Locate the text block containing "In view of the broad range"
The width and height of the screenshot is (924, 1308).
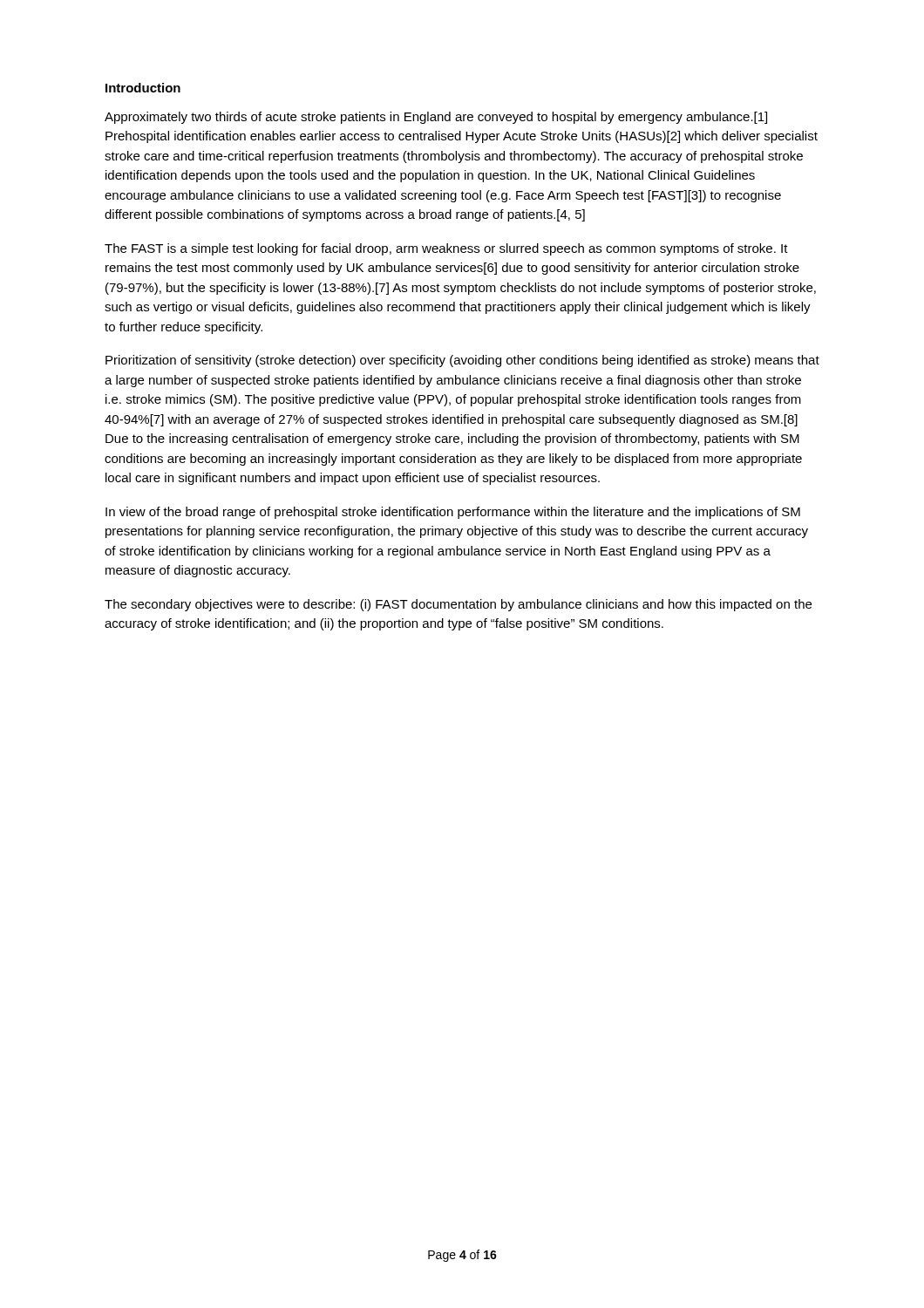[x=456, y=540]
